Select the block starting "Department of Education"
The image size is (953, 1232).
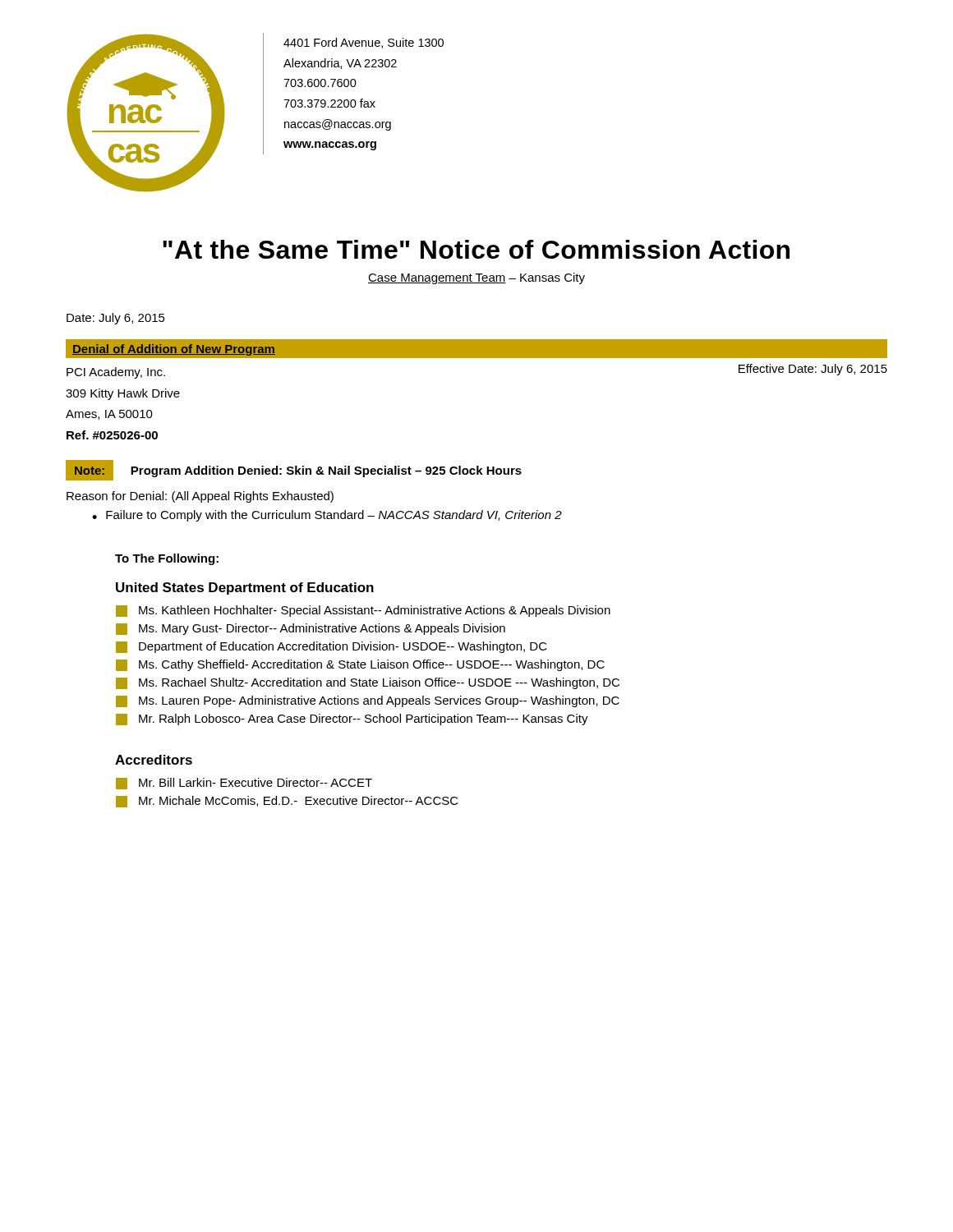331,647
